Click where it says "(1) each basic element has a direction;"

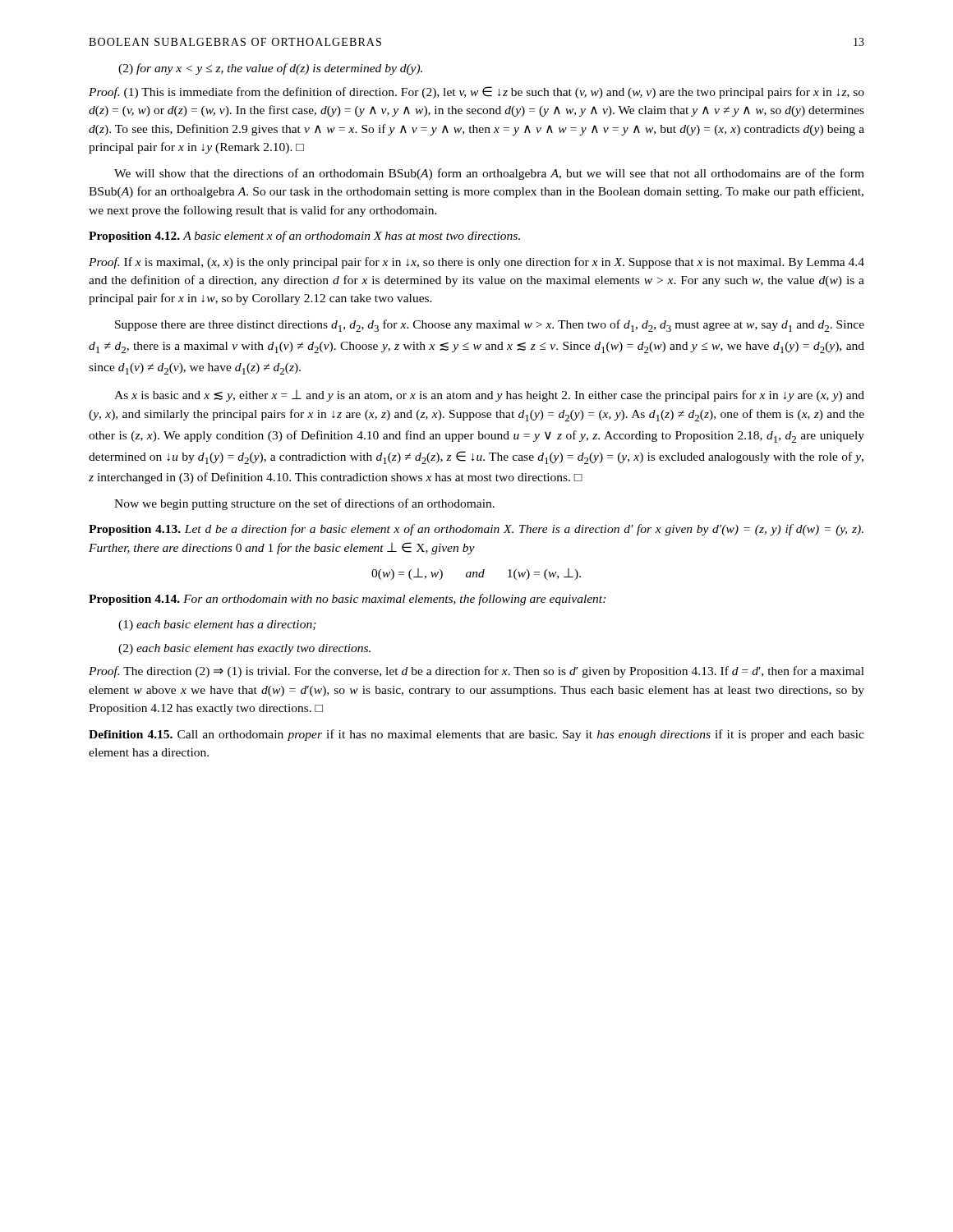[x=217, y=625]
